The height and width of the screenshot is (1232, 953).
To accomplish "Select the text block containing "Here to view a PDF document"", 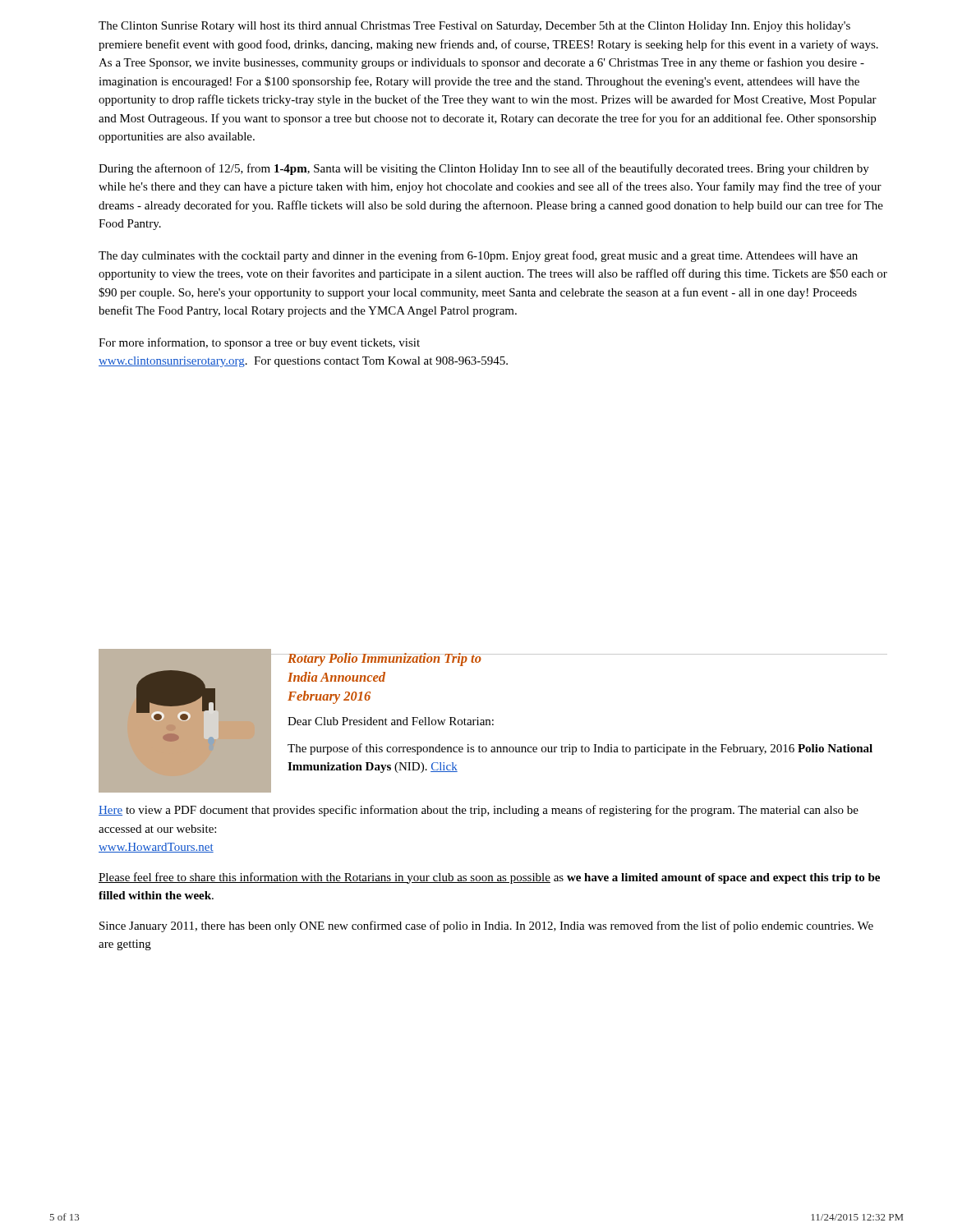I will [x=479, y=811].
